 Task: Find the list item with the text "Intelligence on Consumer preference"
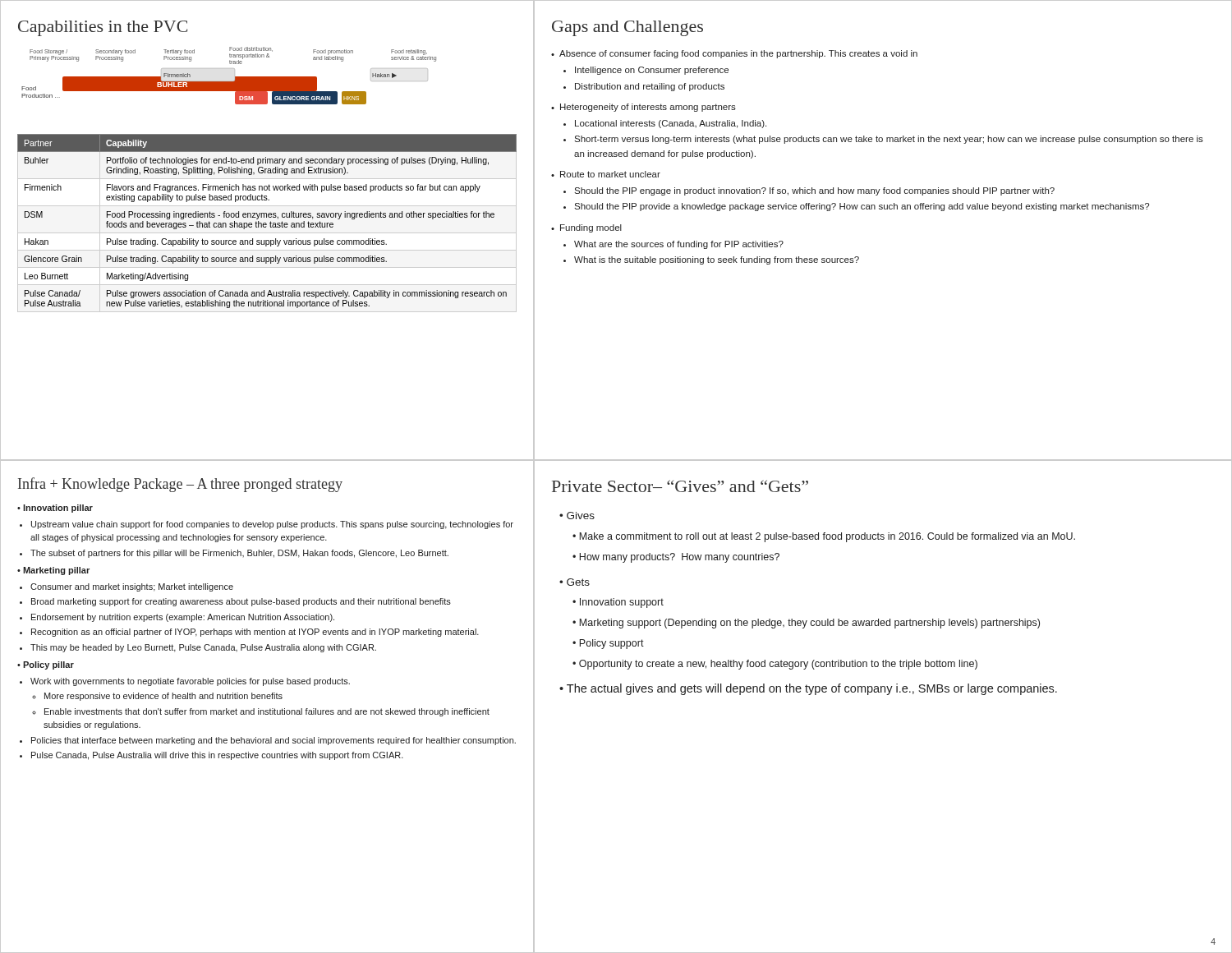point(652,70)
